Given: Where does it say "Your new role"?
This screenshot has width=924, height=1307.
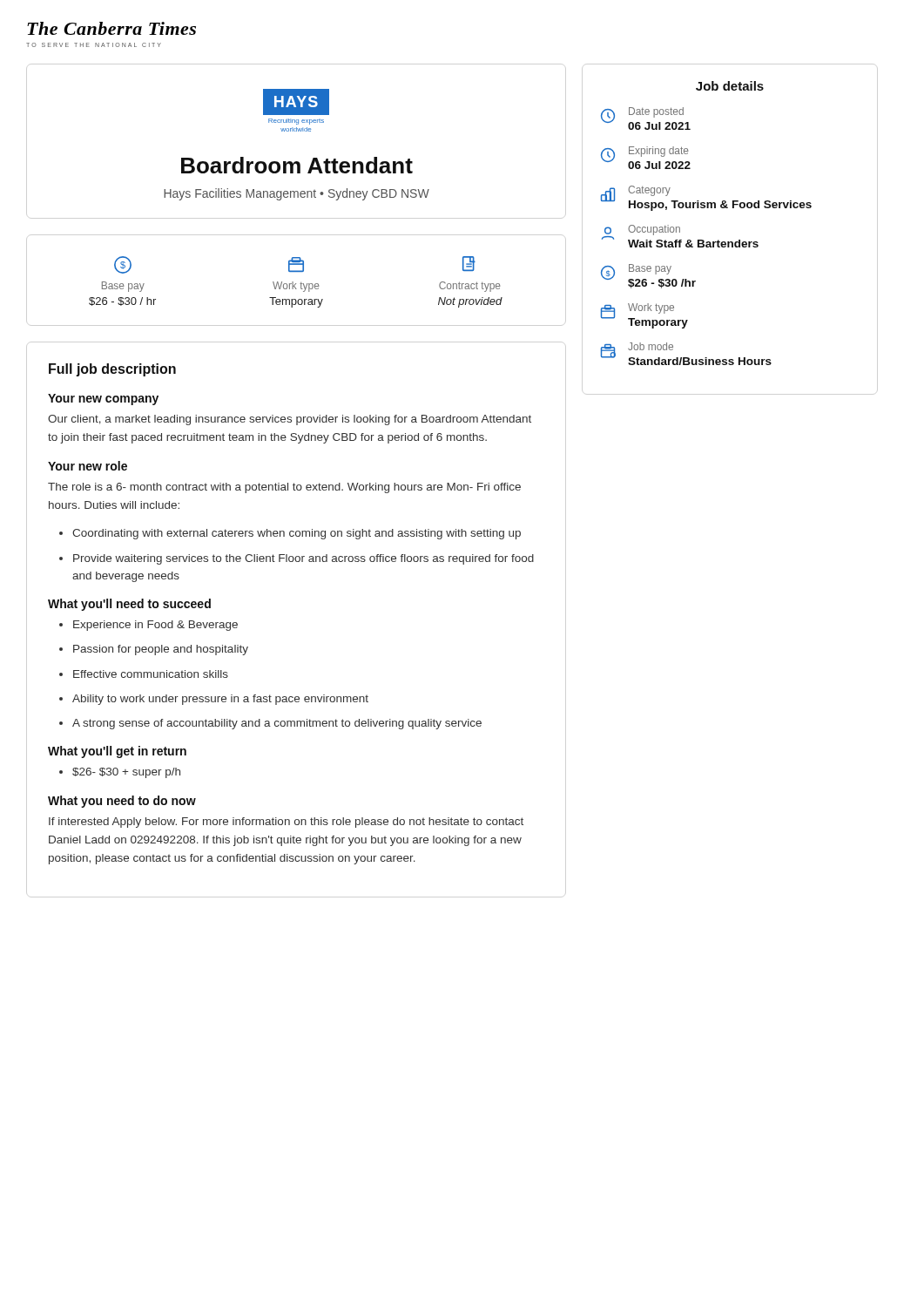Looking at the screenshot, I should tap(88, 466).
